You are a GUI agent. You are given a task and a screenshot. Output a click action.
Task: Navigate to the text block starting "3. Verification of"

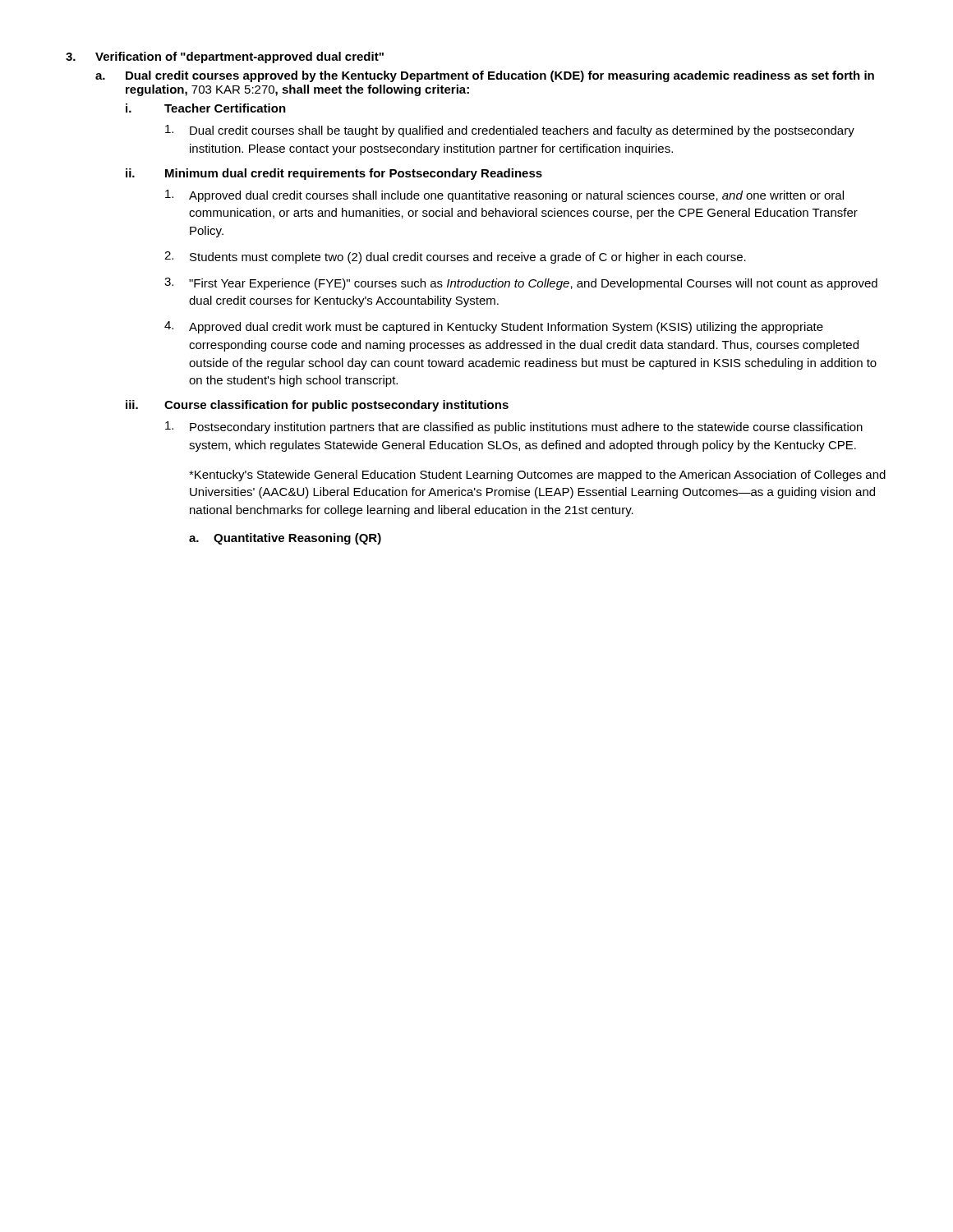(225, 57)
